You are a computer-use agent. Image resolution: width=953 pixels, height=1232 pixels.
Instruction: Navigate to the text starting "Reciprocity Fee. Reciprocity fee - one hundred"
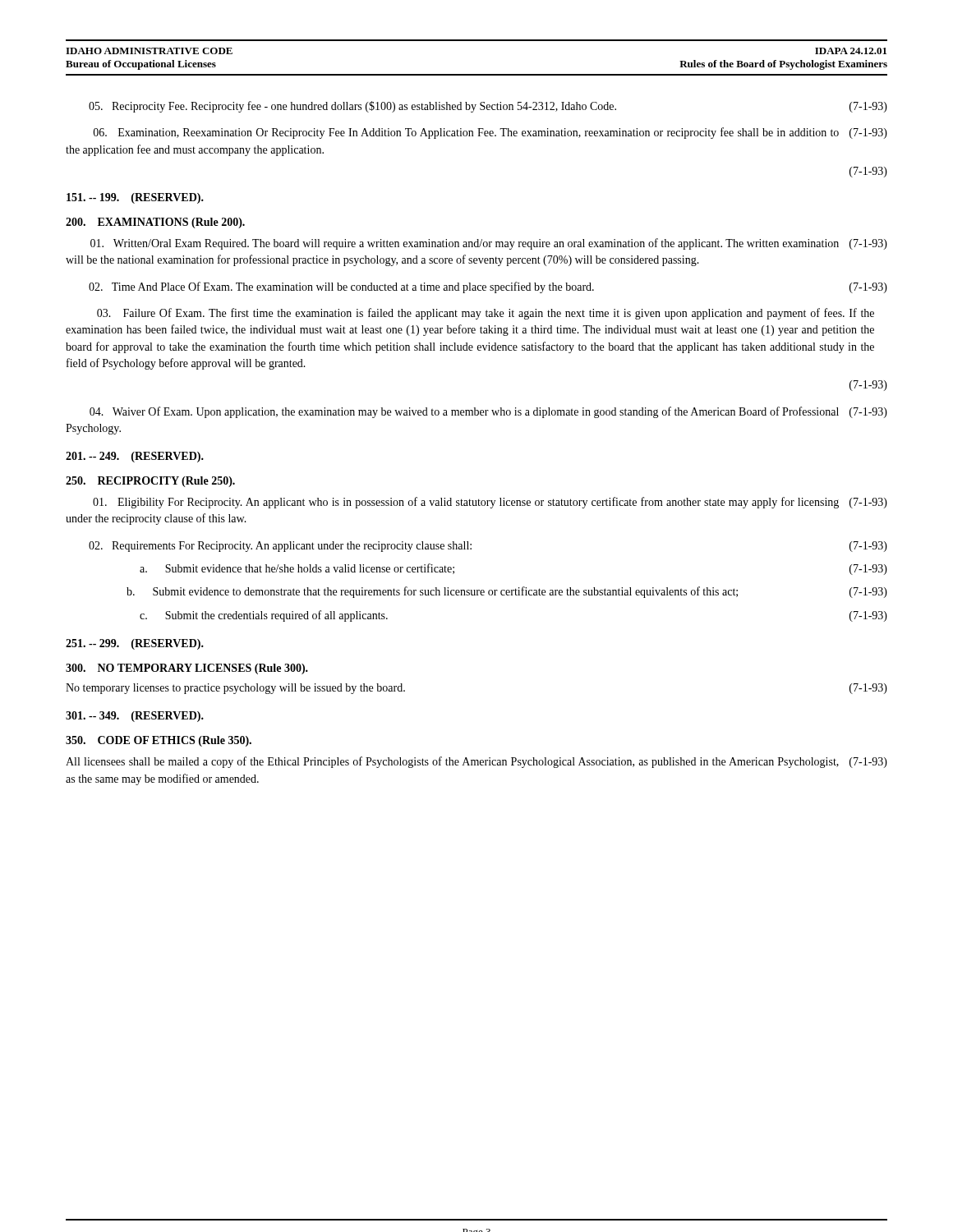[476, 107]
